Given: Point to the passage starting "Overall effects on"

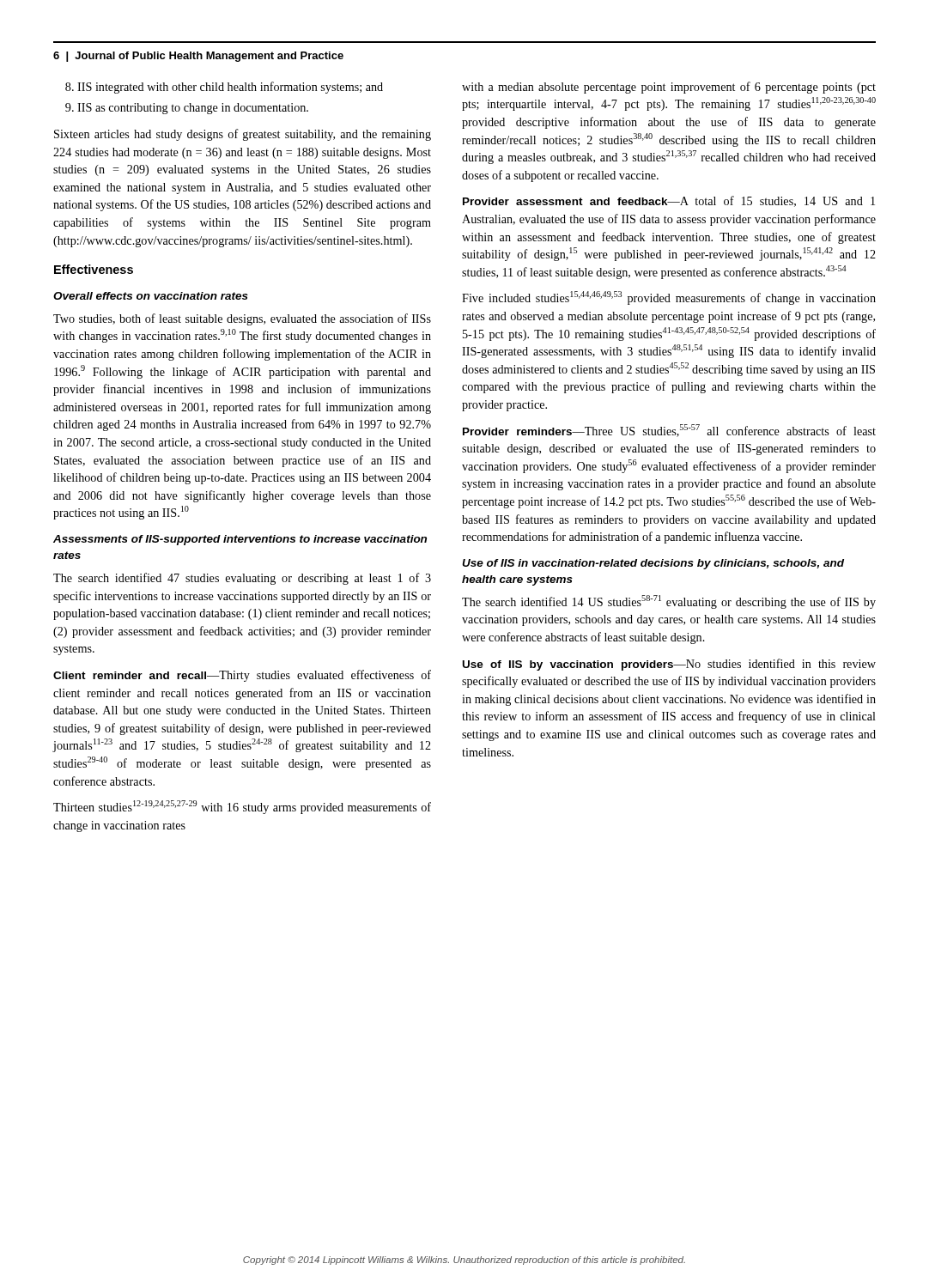Looking at the screenshot, I should coord(151,296).
